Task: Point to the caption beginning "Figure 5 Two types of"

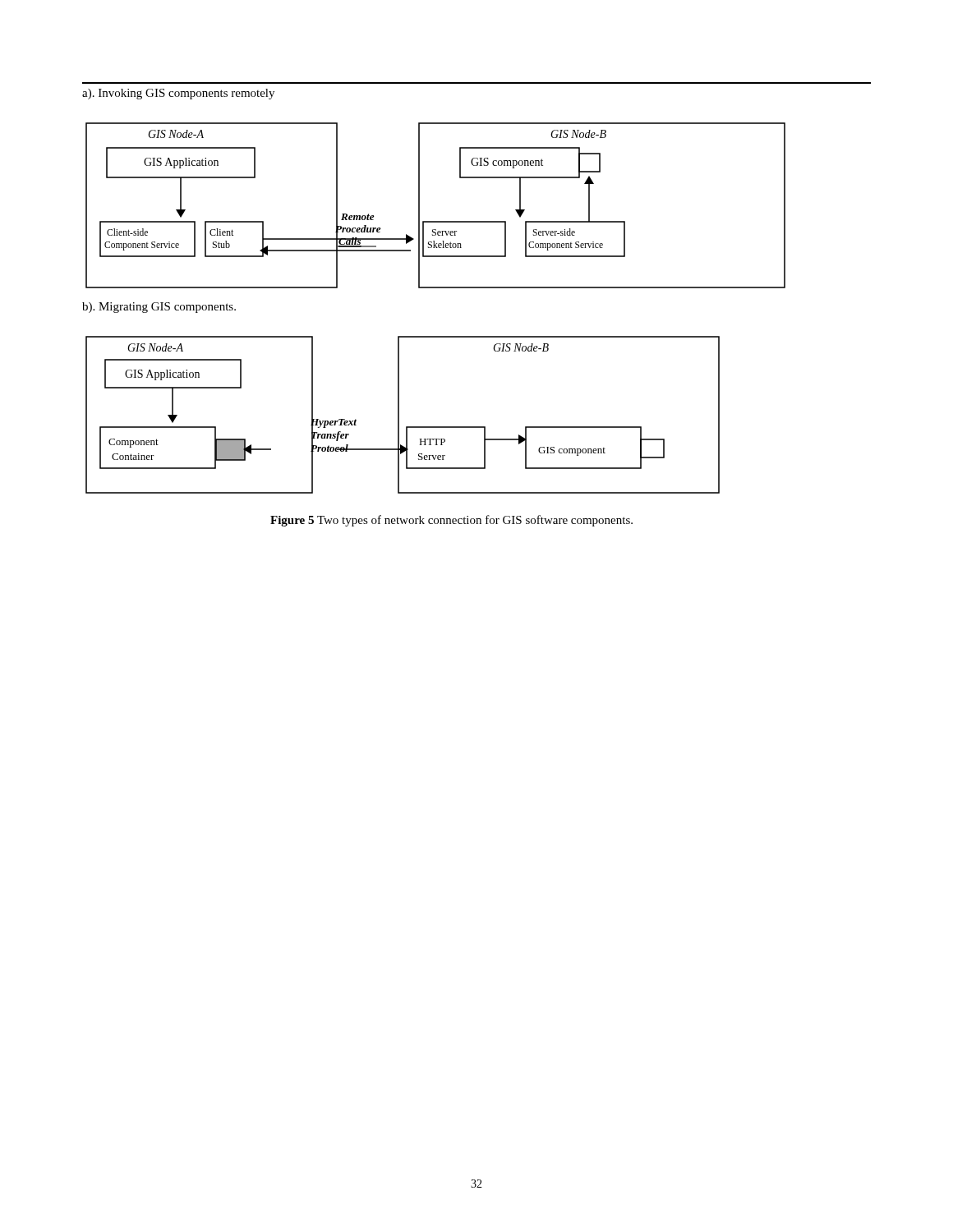Action: [452, 520]
